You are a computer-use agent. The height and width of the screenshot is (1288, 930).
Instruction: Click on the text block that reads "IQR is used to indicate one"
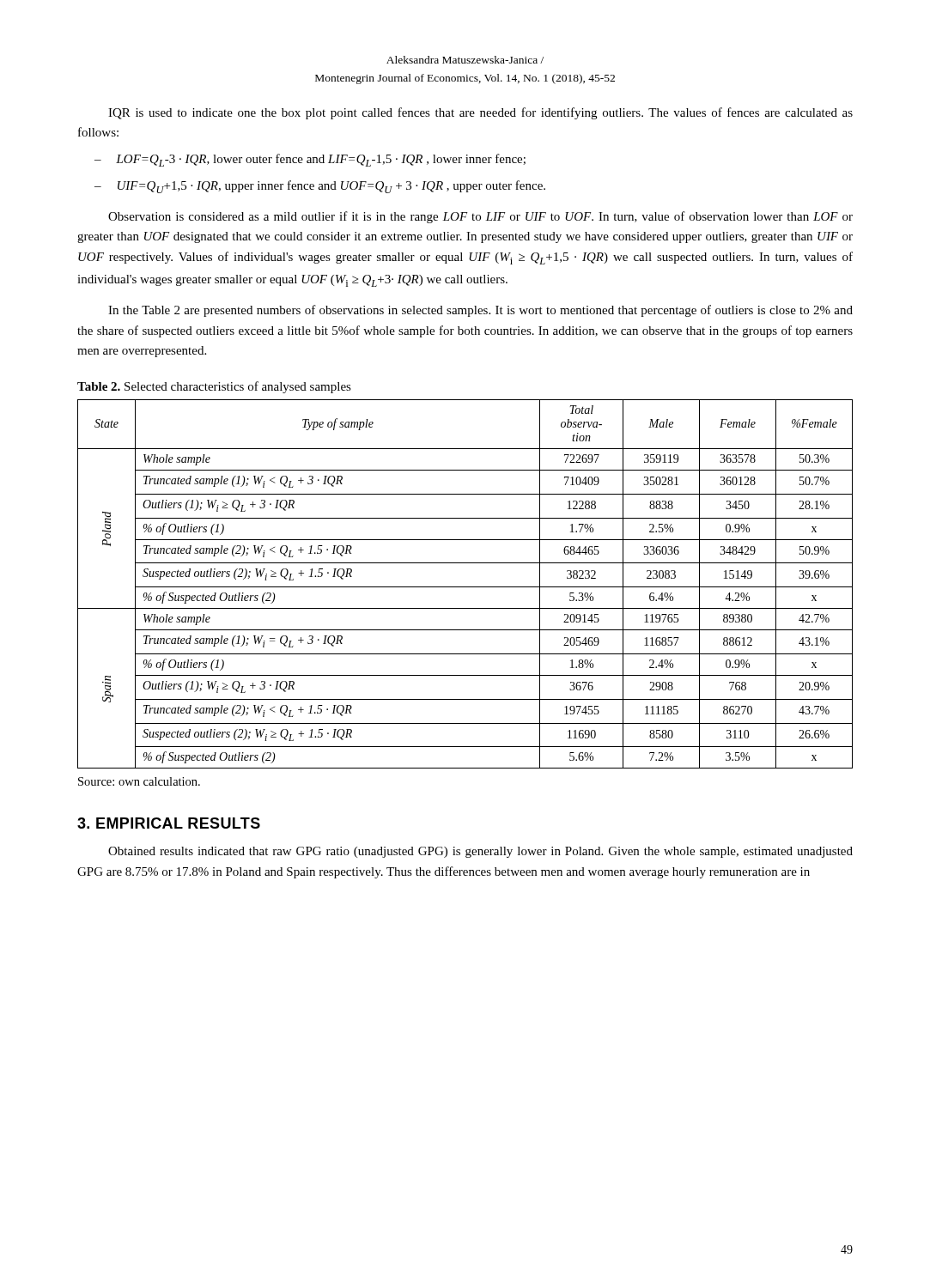tap(465, 122)
